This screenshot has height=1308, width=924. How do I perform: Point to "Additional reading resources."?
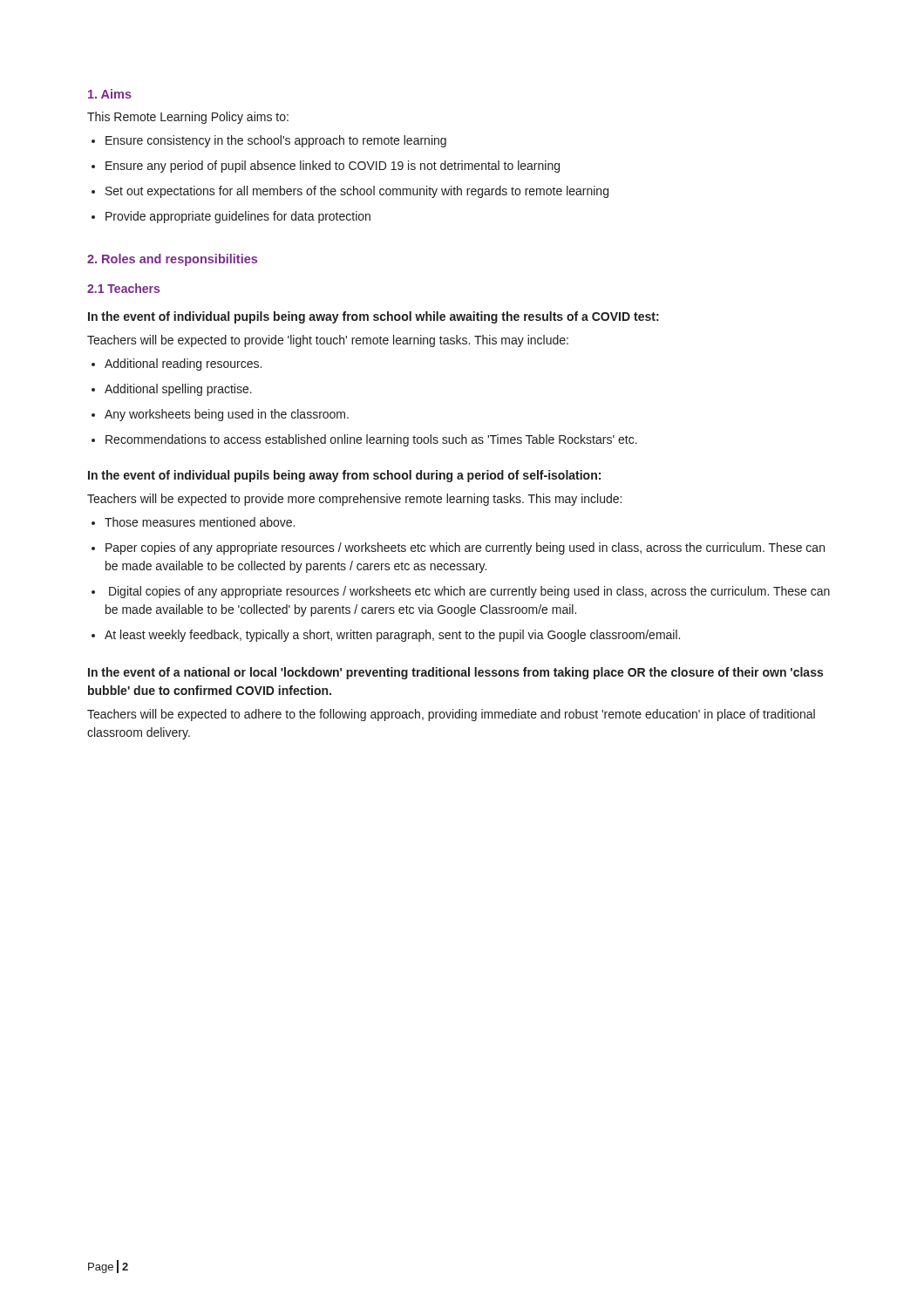point(184,364)
